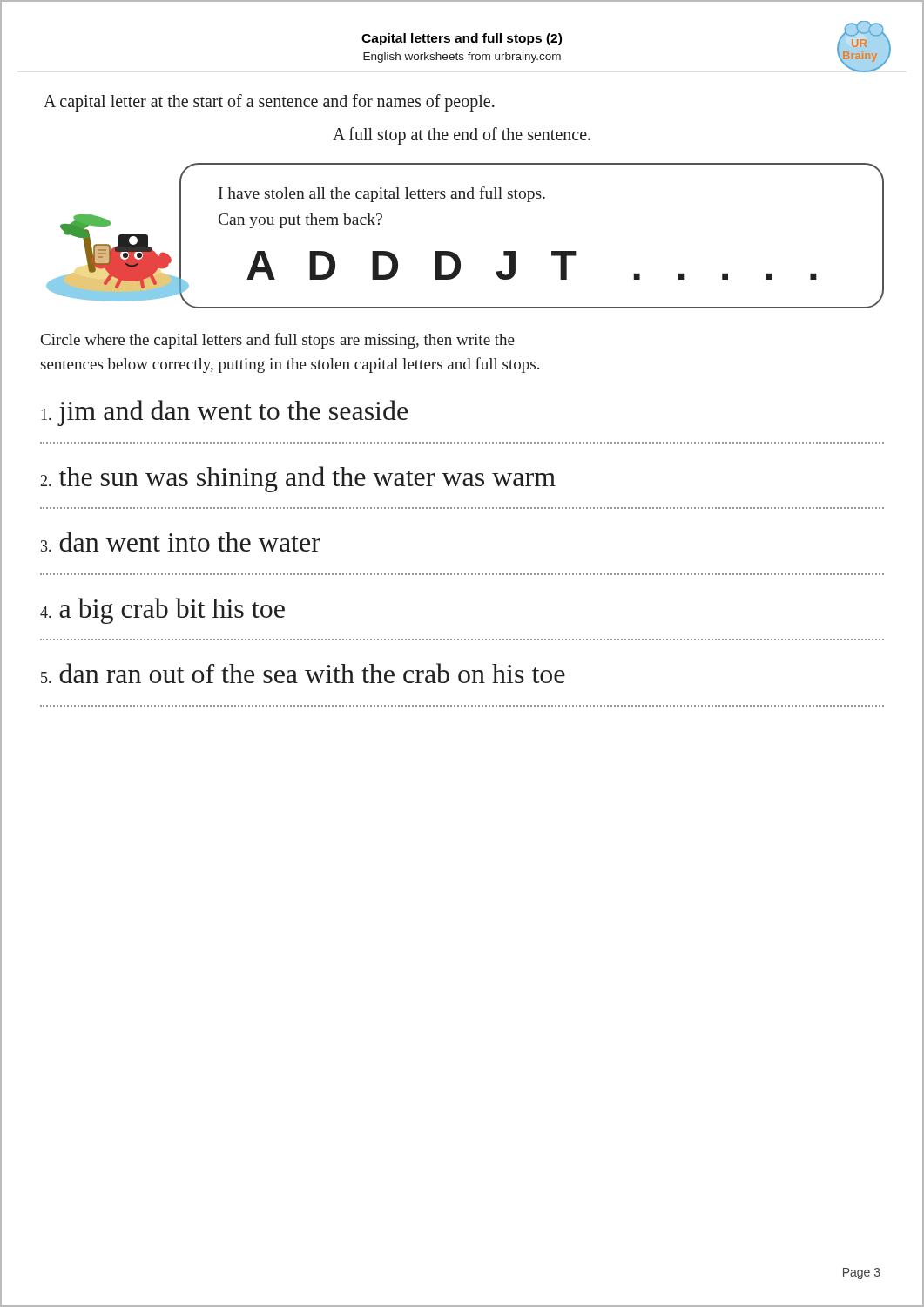
Task: Locate the list item that reads "5. dan ran out of the sea"
Action: [x=462, y=674]
